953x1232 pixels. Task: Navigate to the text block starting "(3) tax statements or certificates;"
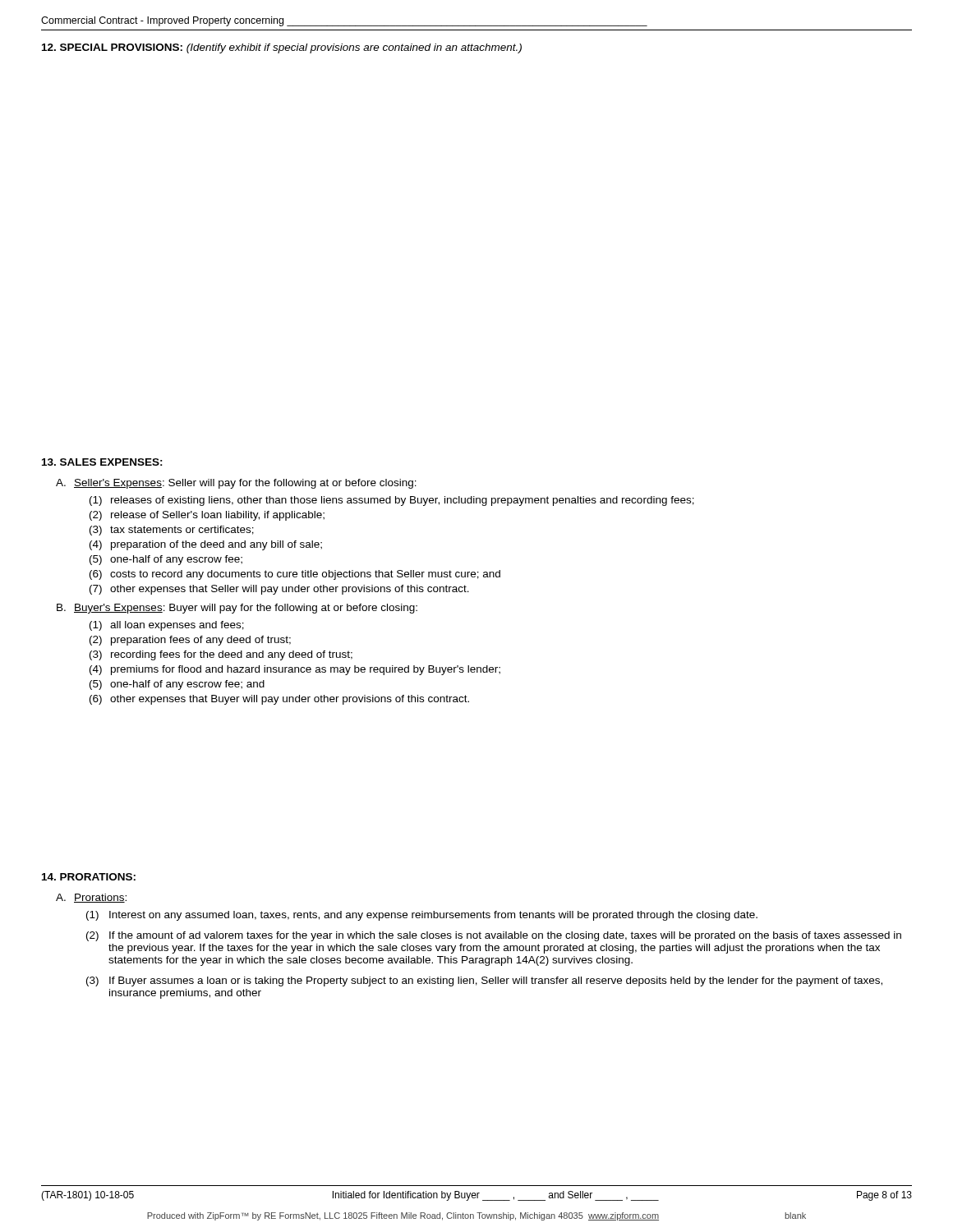pyautogui.click(x=172, y=531)
